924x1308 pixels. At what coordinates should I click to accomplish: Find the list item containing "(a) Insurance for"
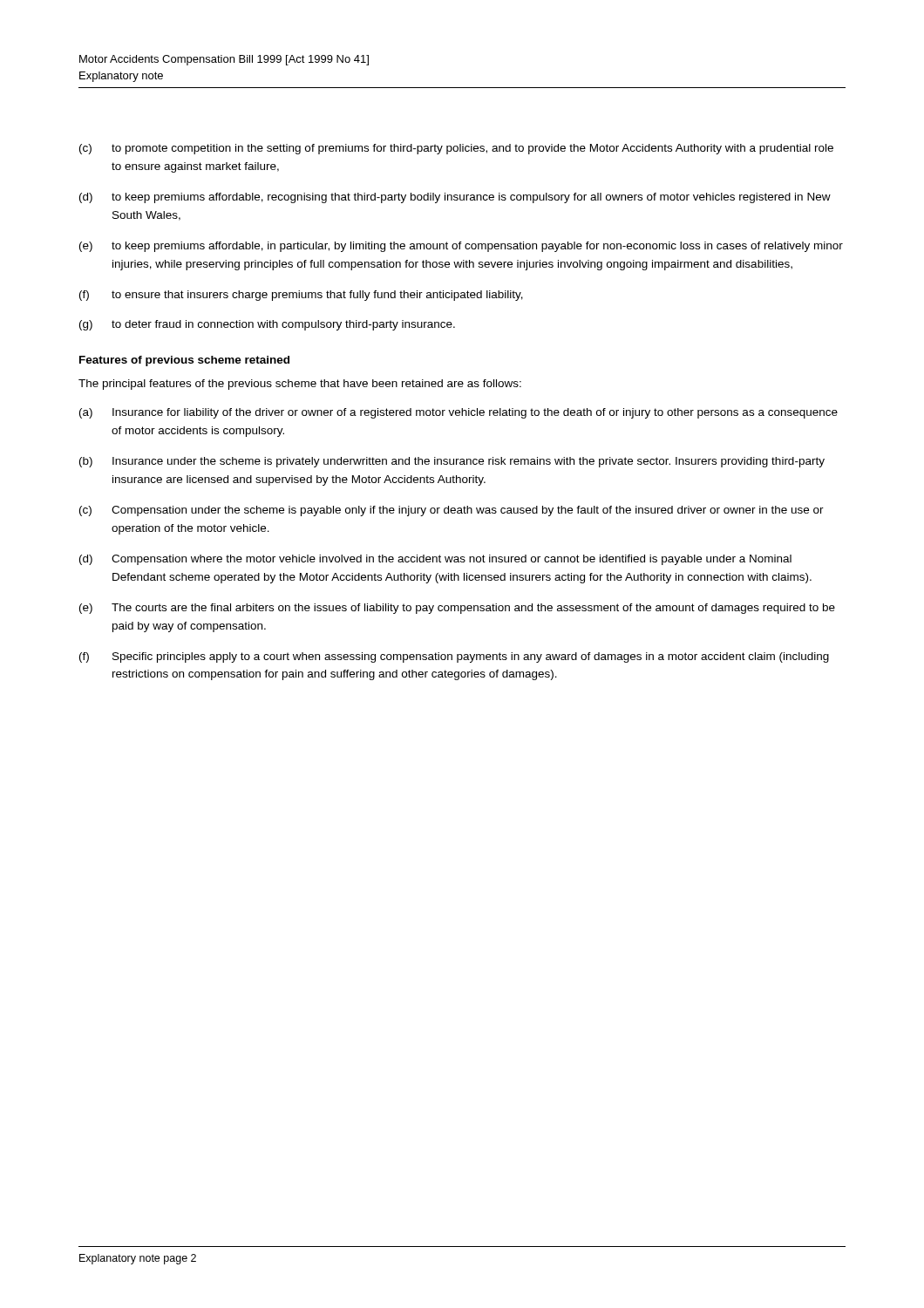tap(462, 422)
